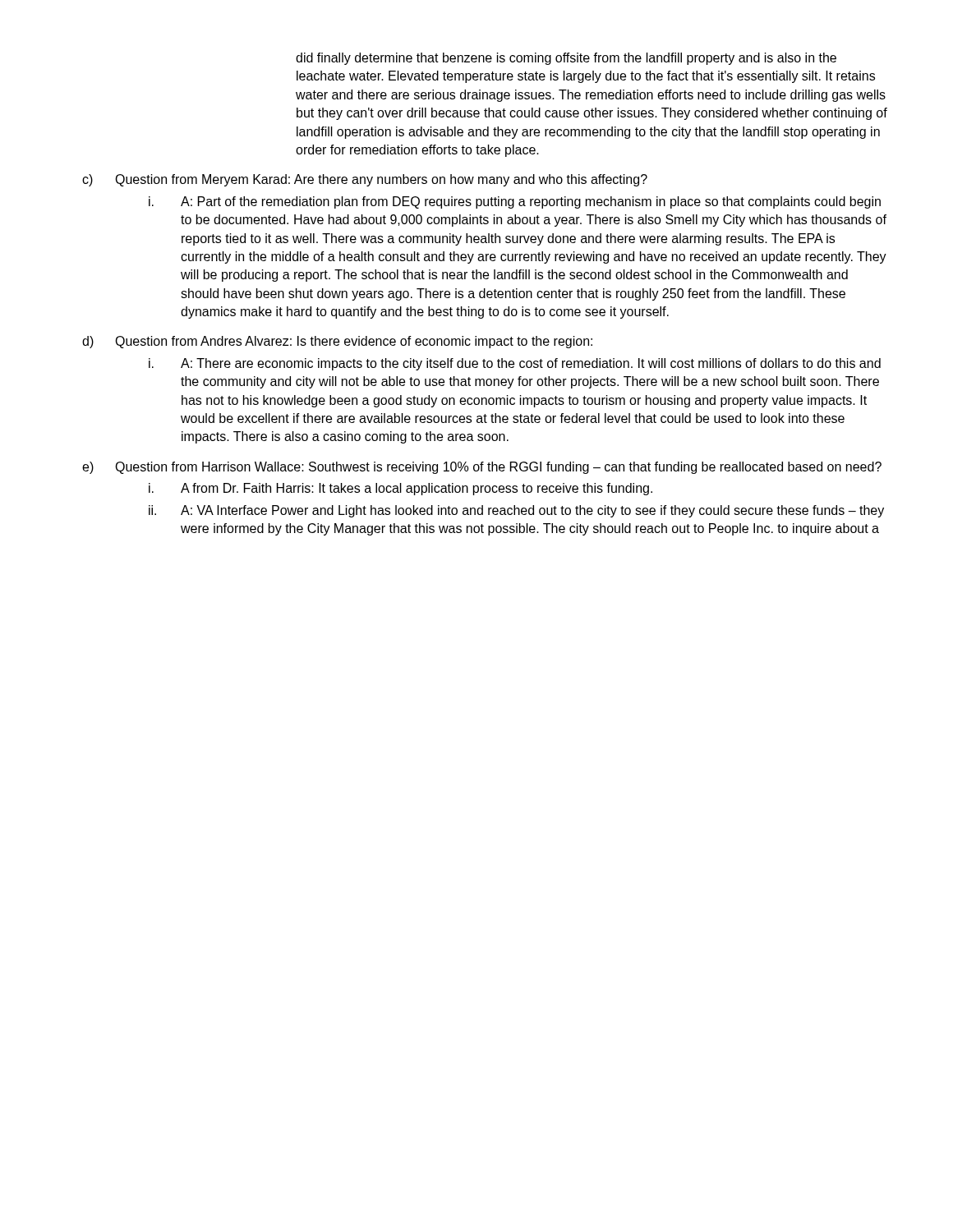Click on the list item that reads "c) Question from"
The image size is (953, 1232).
point(357,180)
